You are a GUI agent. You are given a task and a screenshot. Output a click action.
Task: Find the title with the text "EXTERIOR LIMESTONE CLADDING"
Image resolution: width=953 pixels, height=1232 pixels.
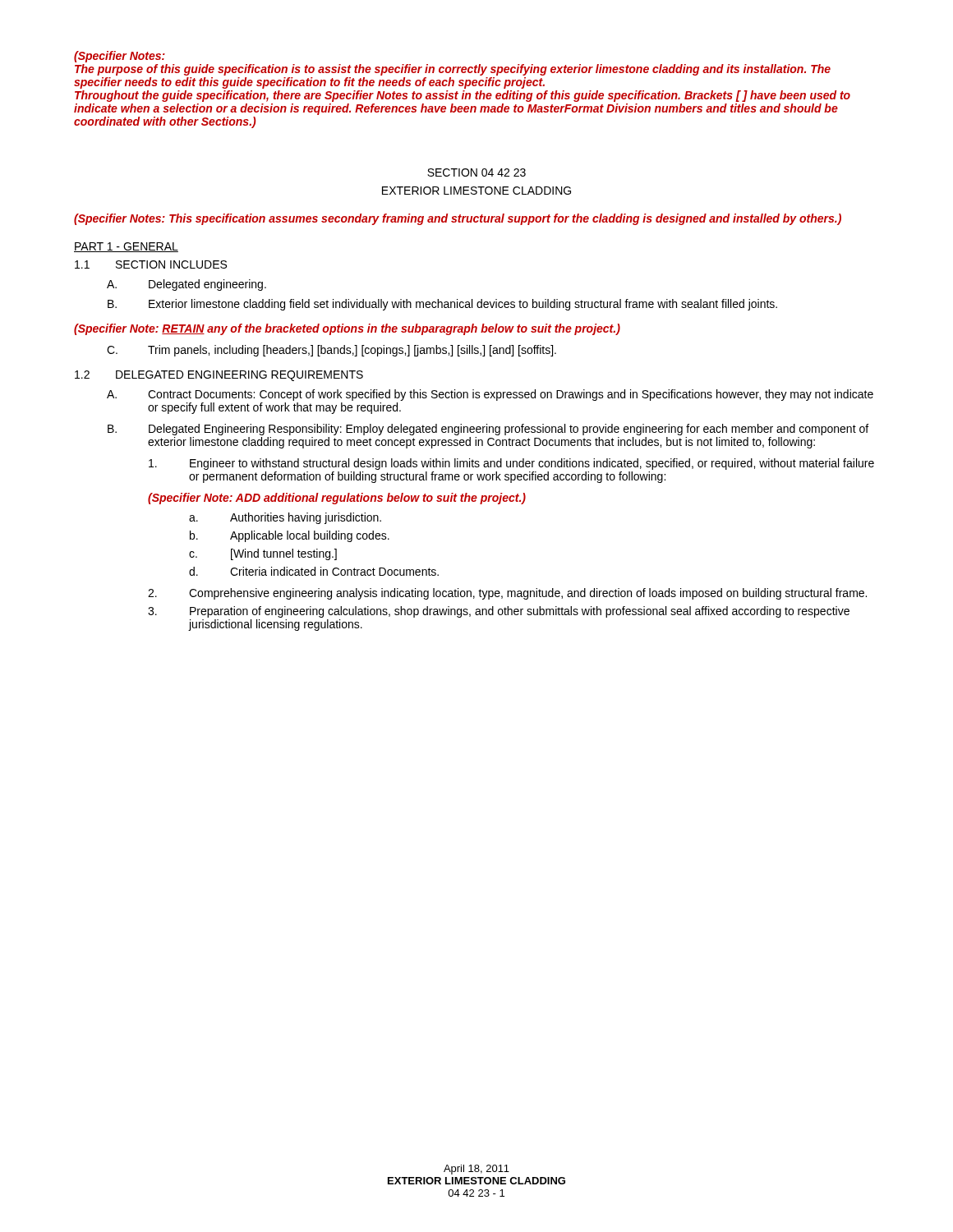tap(476, 191)
